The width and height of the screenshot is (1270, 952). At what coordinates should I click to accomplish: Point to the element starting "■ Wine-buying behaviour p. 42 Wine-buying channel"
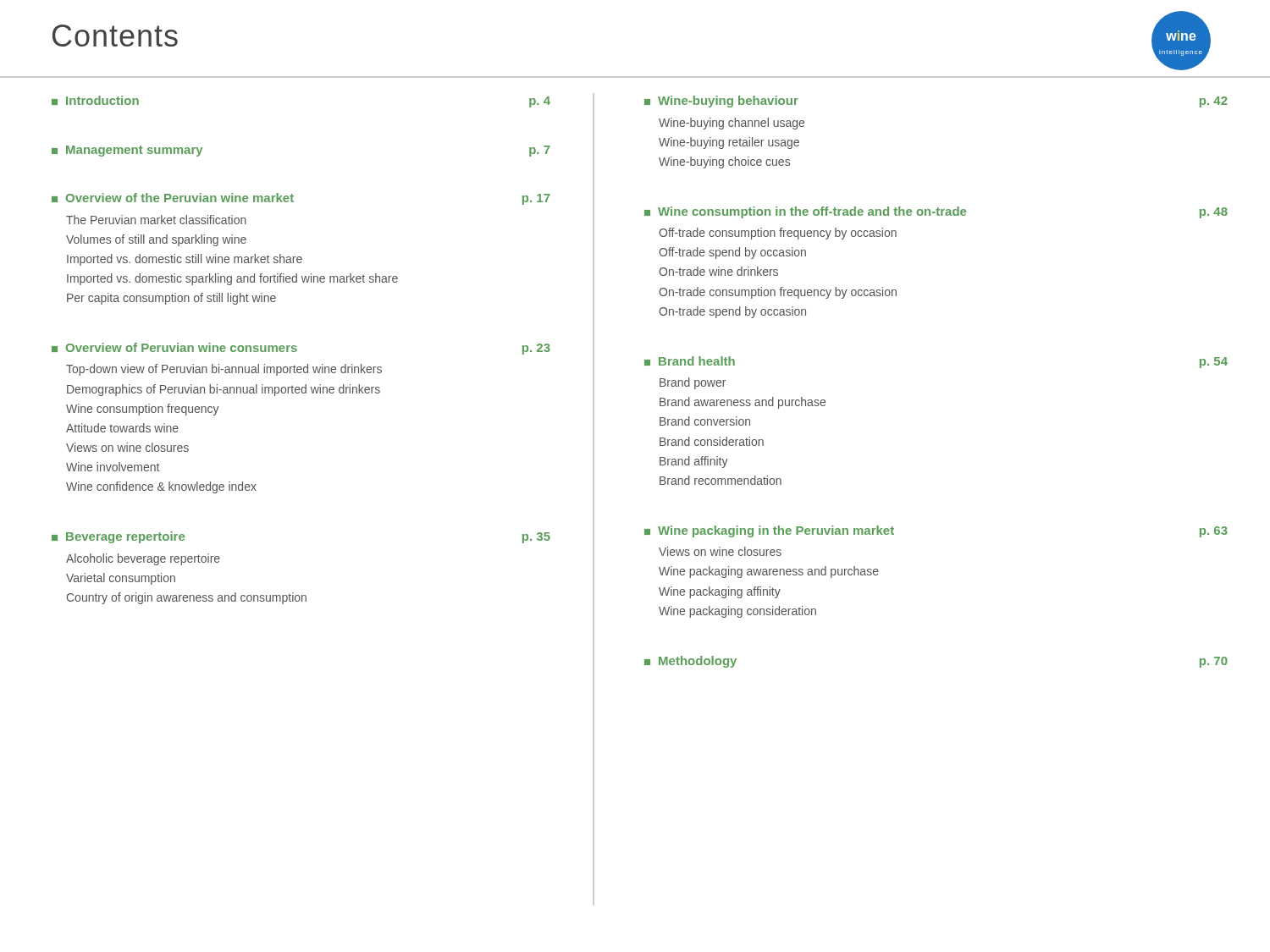point(721,101)
